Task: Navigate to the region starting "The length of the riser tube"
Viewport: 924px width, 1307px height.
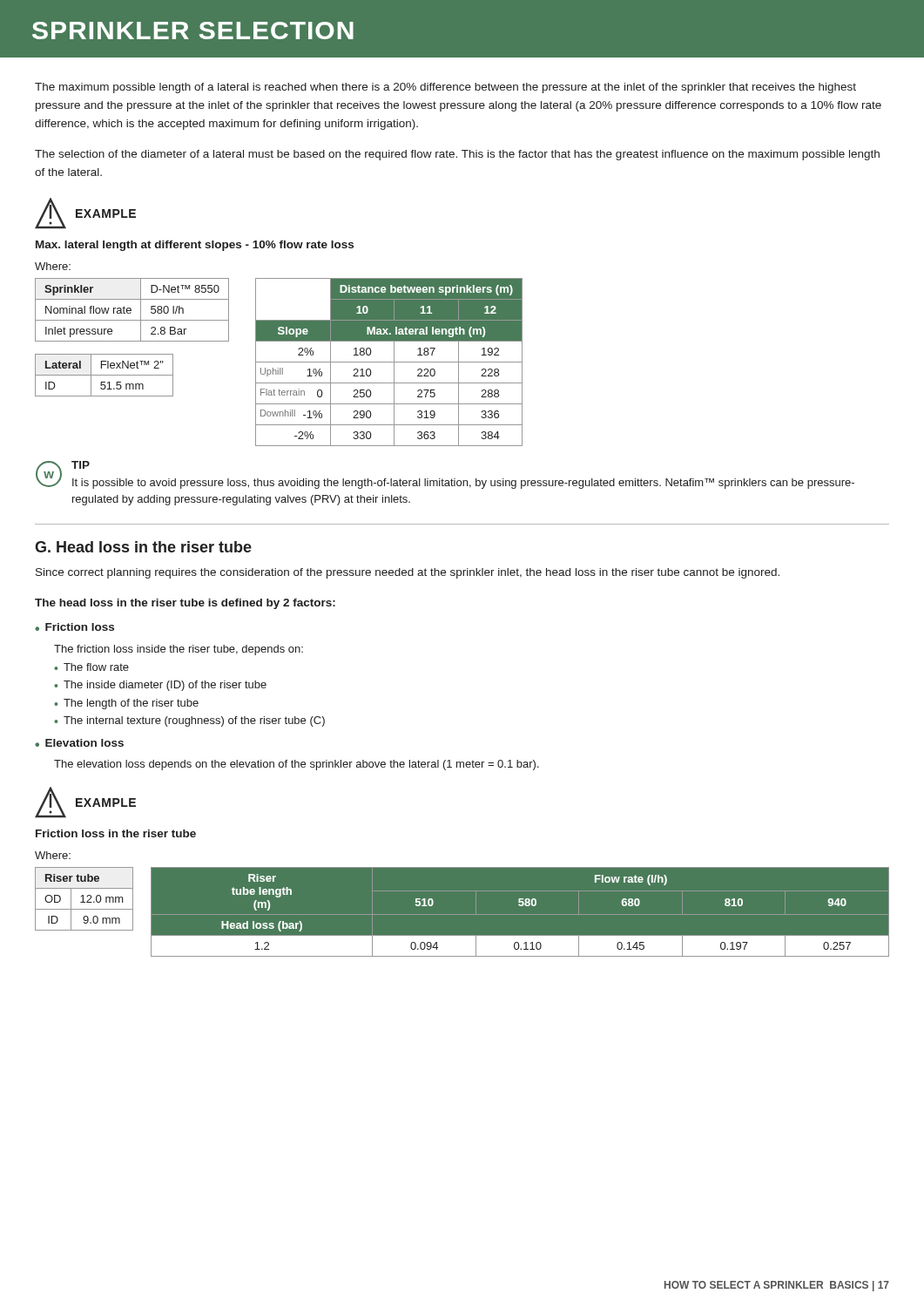Action: tap(131, 702)
